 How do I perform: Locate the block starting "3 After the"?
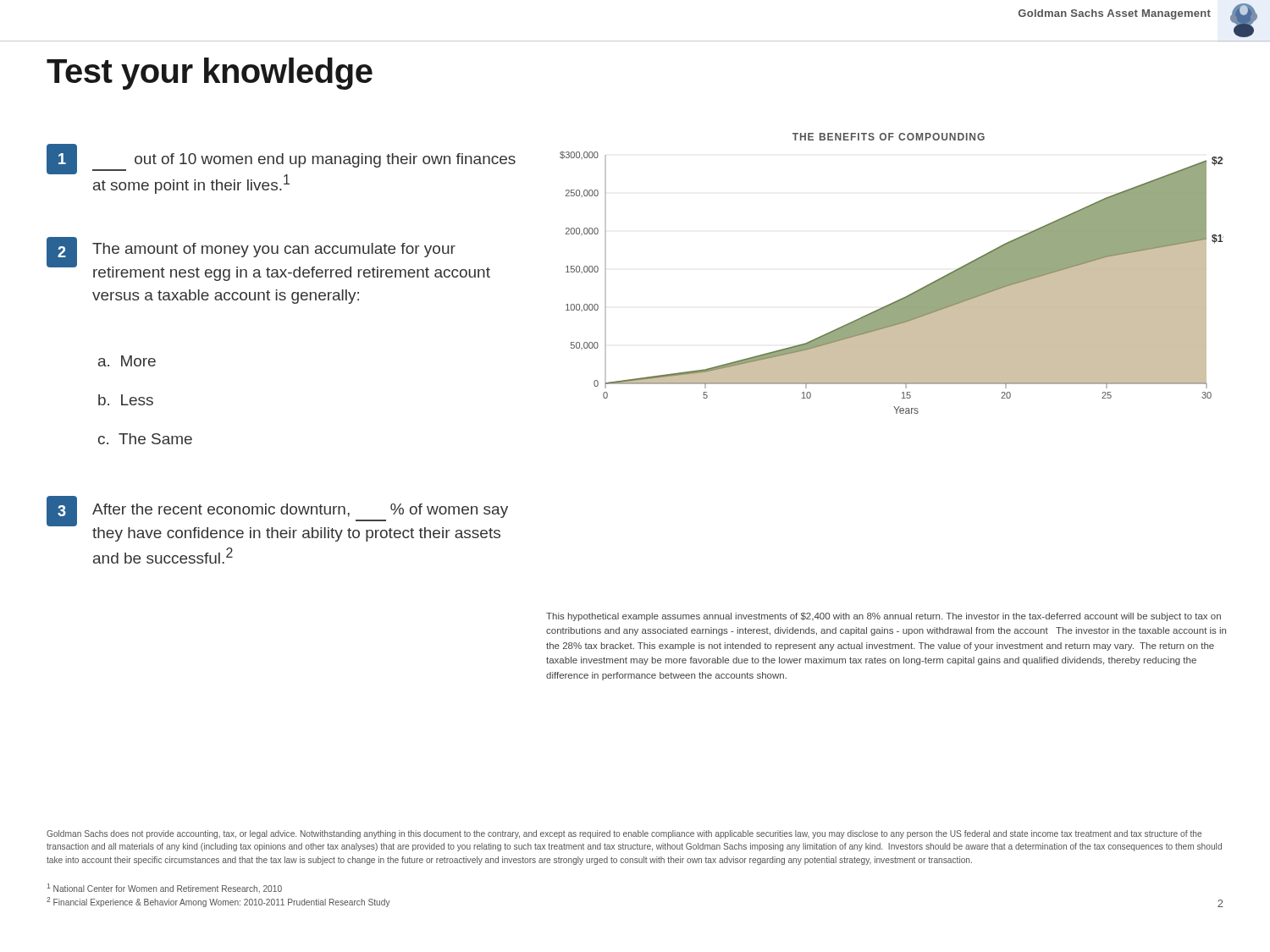coord(282,533)
